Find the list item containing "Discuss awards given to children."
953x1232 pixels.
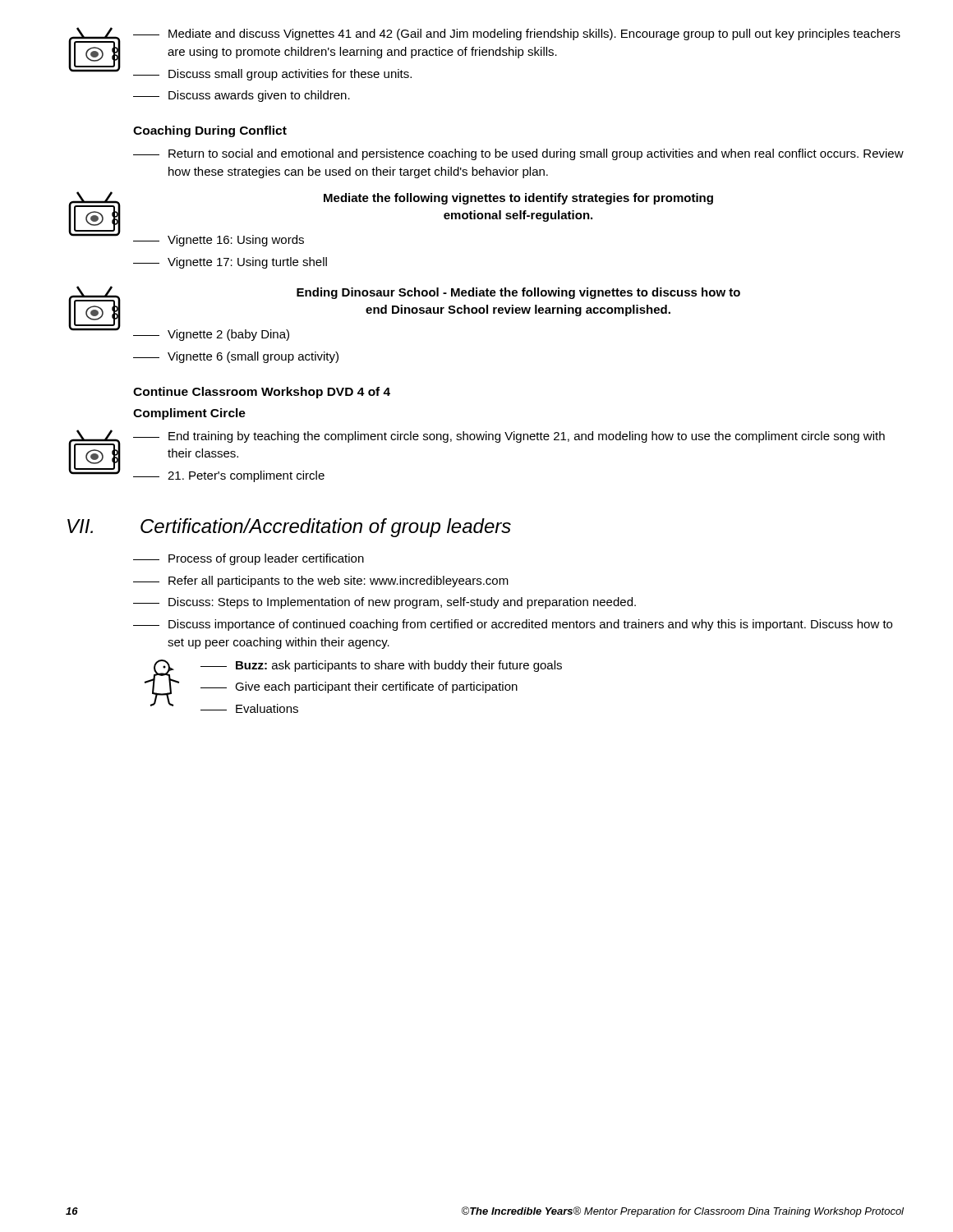pos(242,96)
